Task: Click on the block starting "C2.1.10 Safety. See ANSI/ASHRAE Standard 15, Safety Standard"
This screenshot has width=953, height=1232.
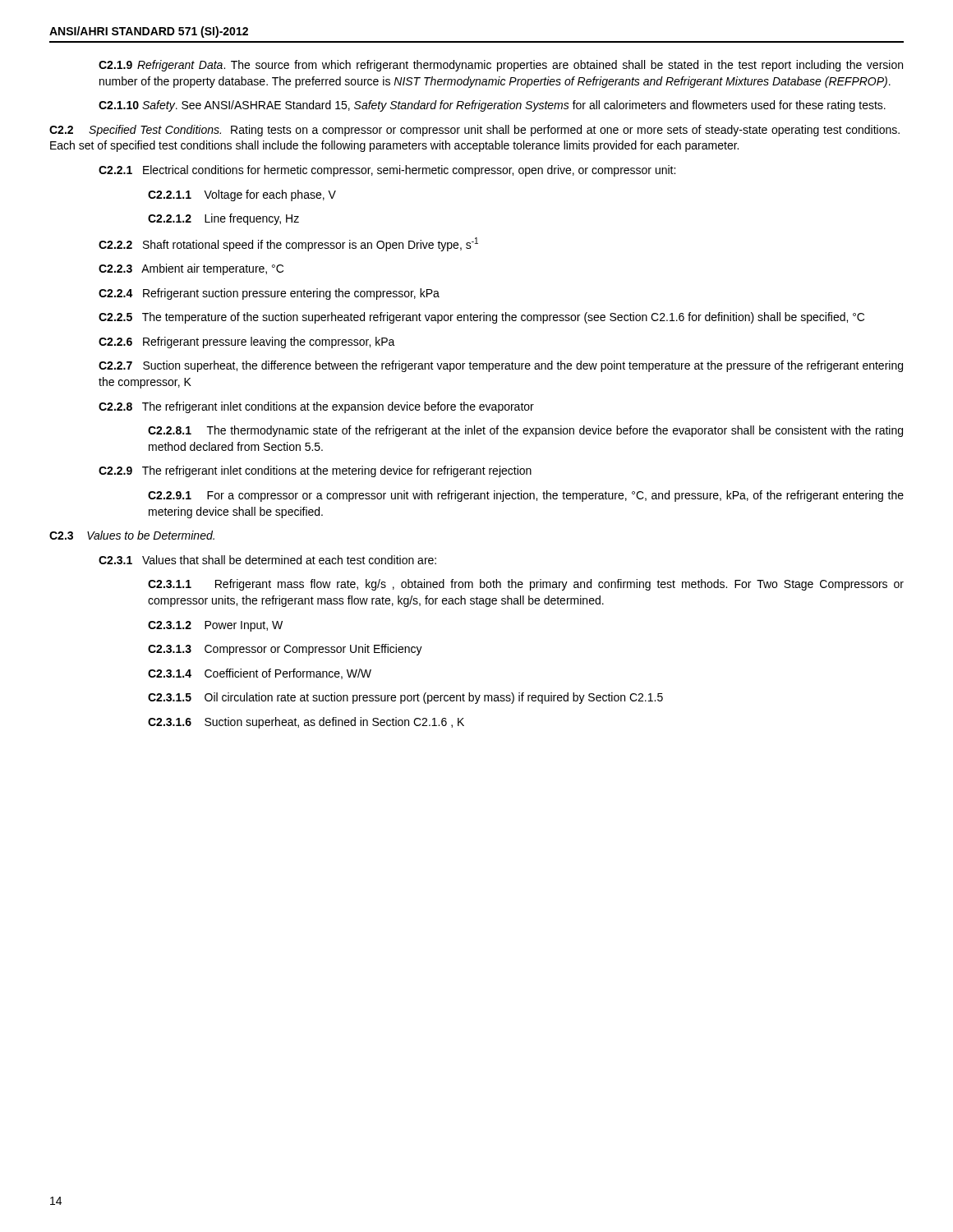Action: coord(492,105)
